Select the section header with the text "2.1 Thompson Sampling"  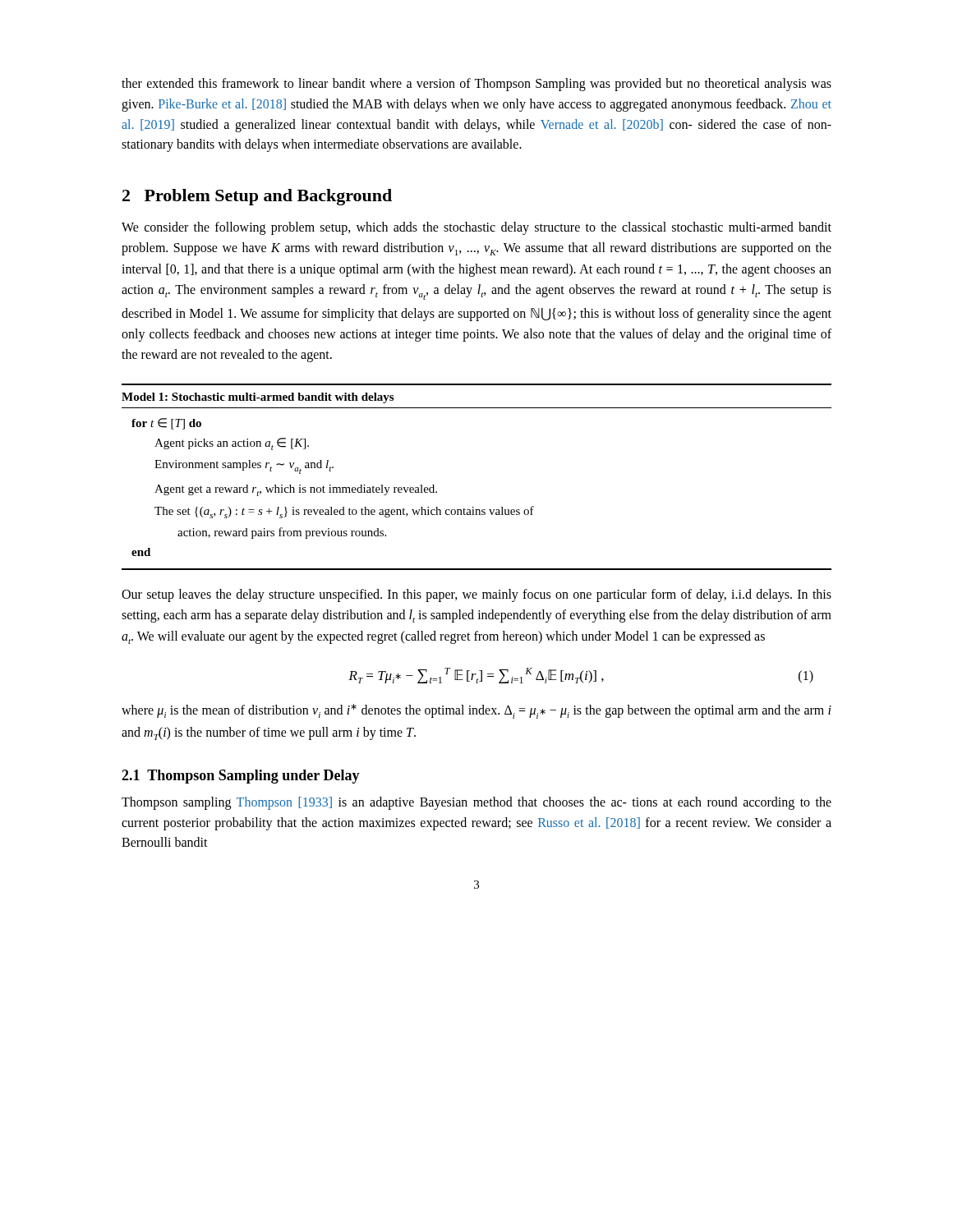pyautogui.click(x=240, y=775)
